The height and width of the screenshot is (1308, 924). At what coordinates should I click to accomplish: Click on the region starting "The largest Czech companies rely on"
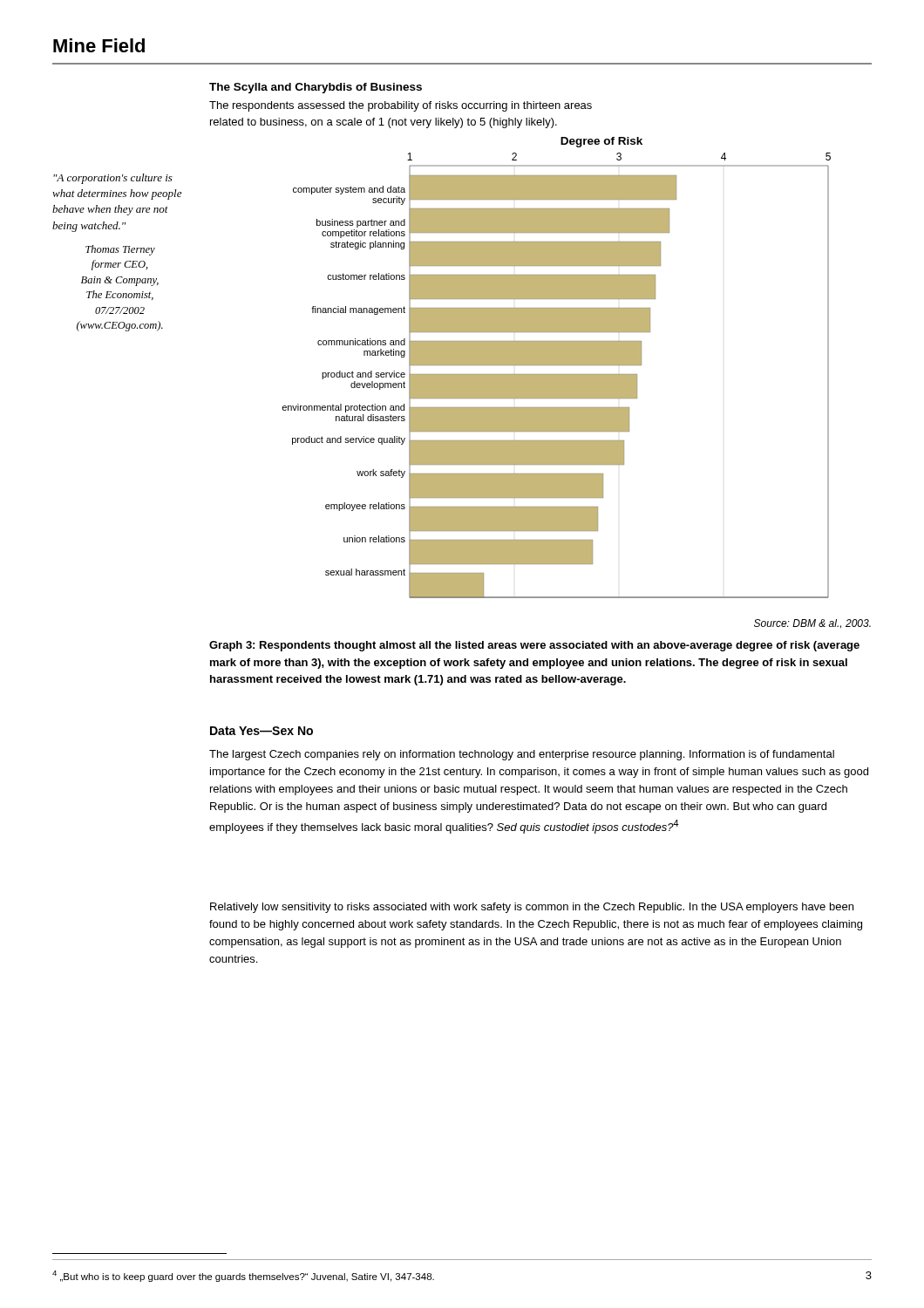(x=539, y=790)
